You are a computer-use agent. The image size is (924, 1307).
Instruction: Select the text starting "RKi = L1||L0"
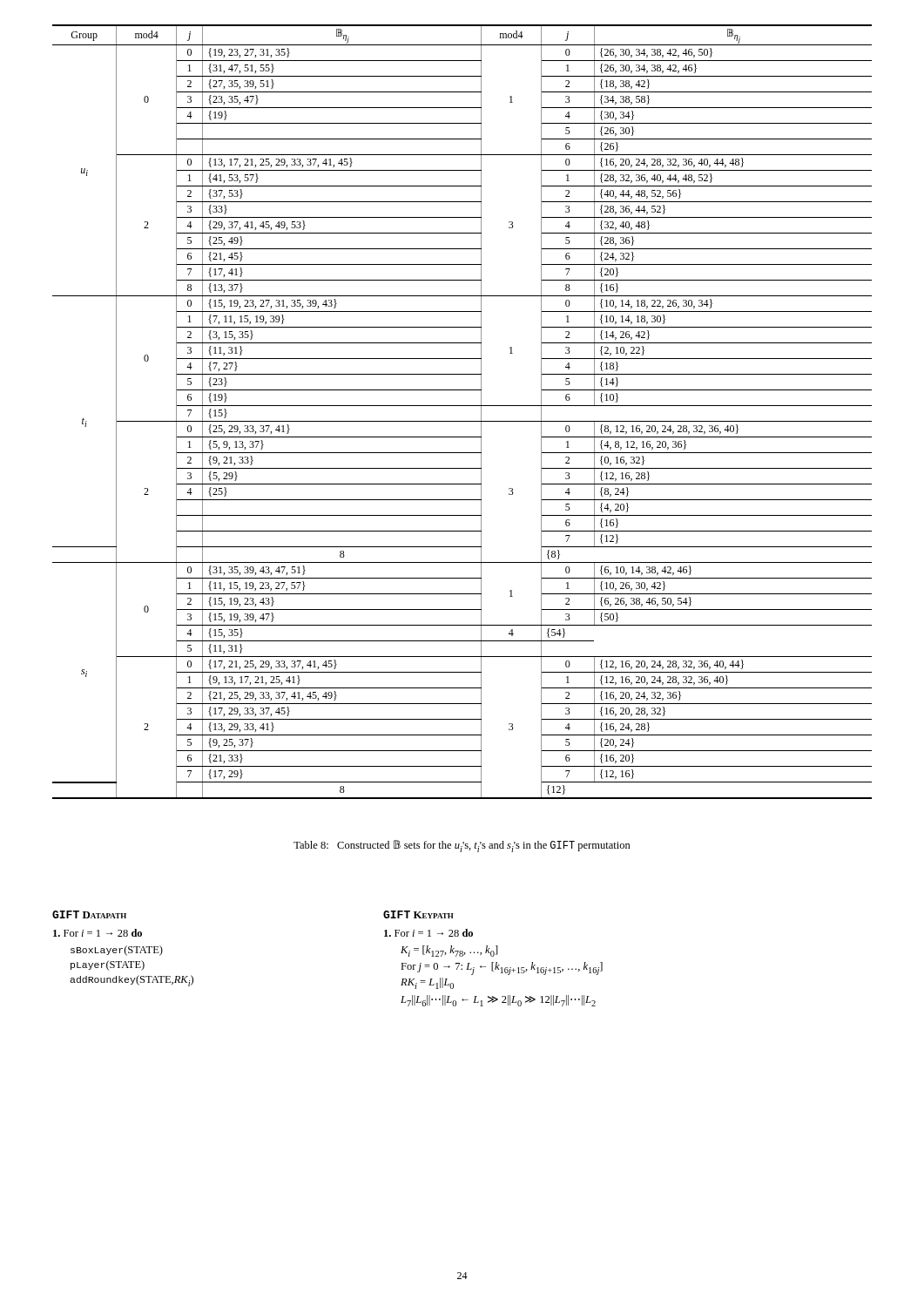tap(427, 983)
